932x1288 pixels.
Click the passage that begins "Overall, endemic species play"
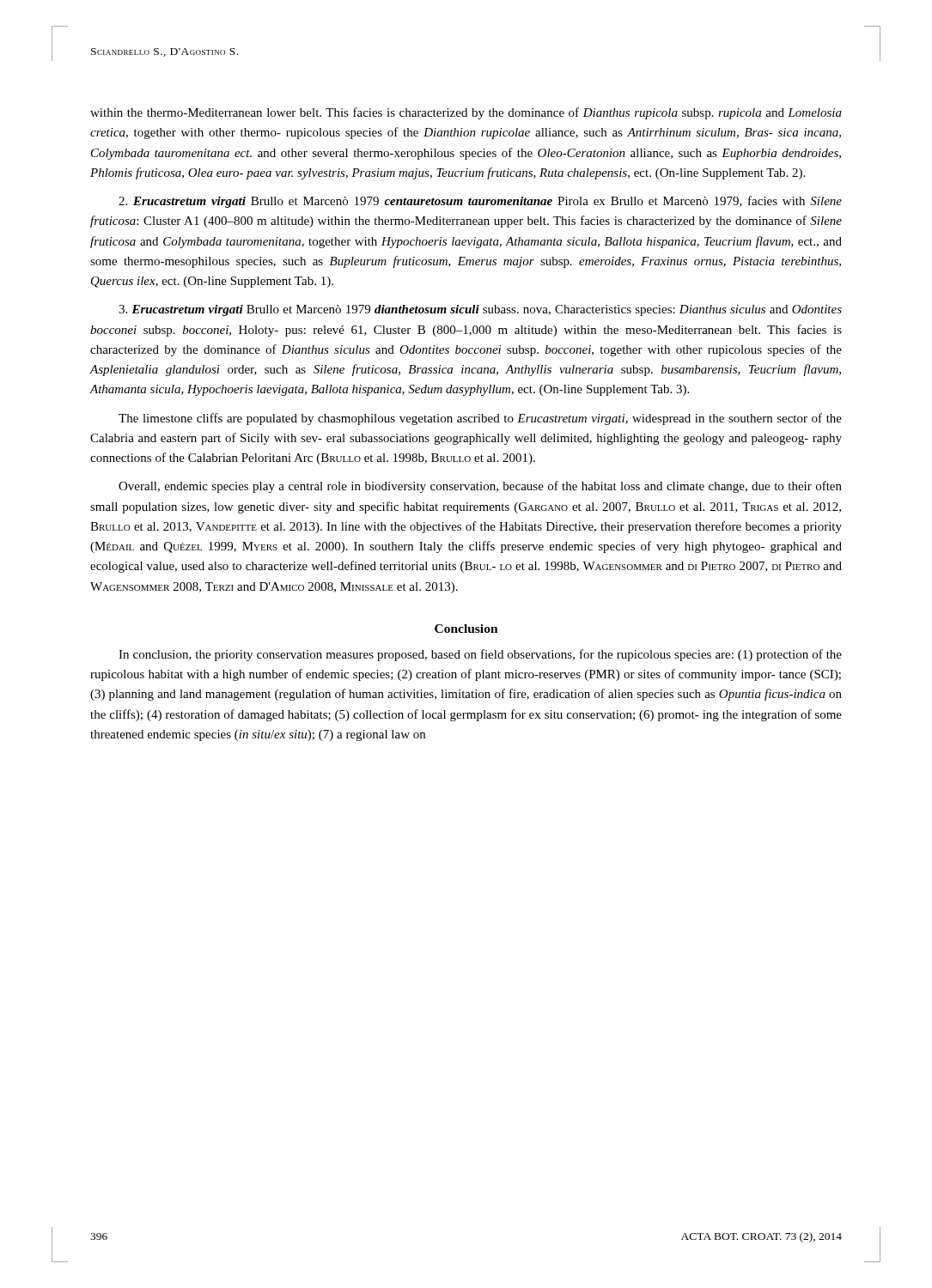[466, 537]
